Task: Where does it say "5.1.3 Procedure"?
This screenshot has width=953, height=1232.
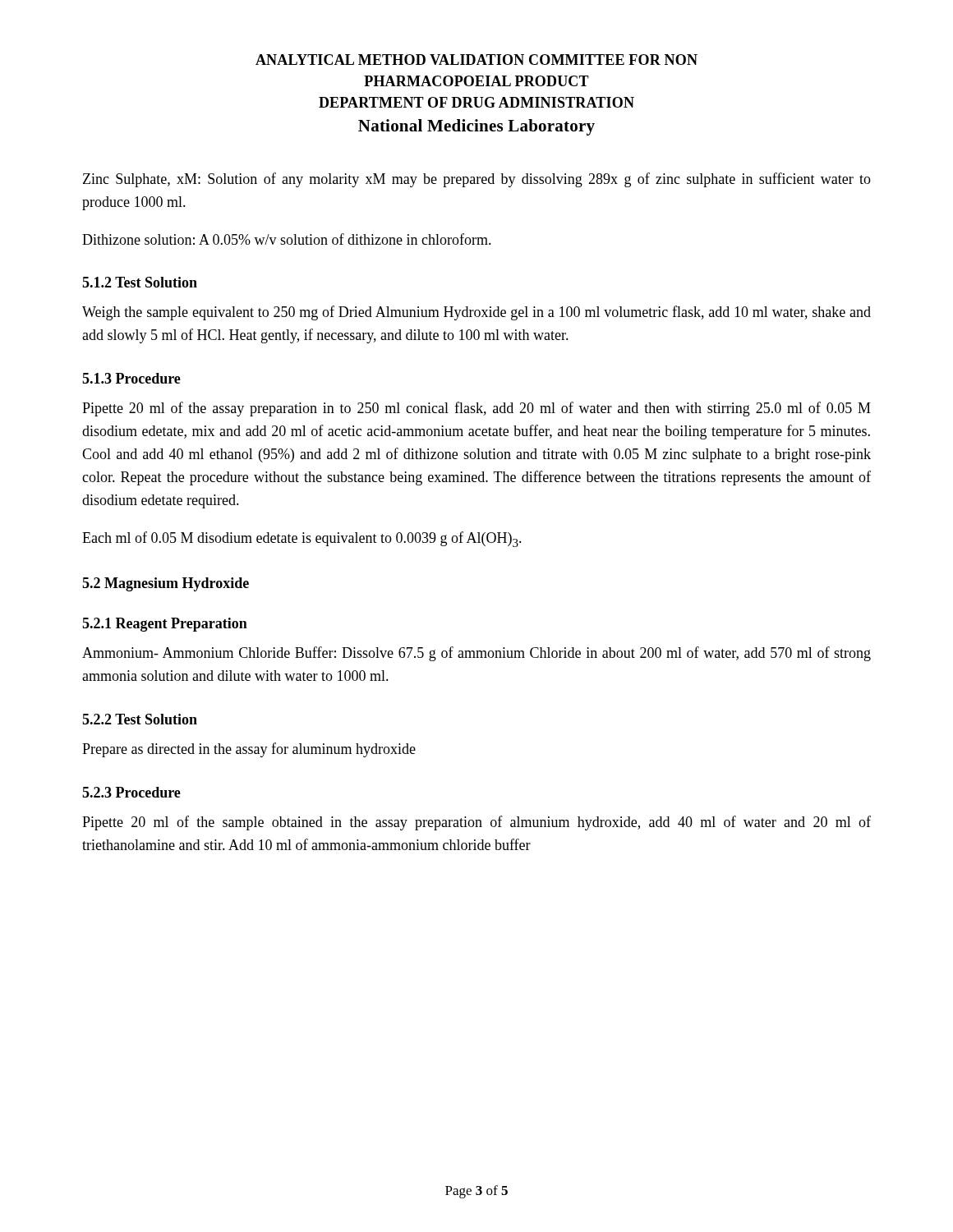Action: tap(131, 379)
